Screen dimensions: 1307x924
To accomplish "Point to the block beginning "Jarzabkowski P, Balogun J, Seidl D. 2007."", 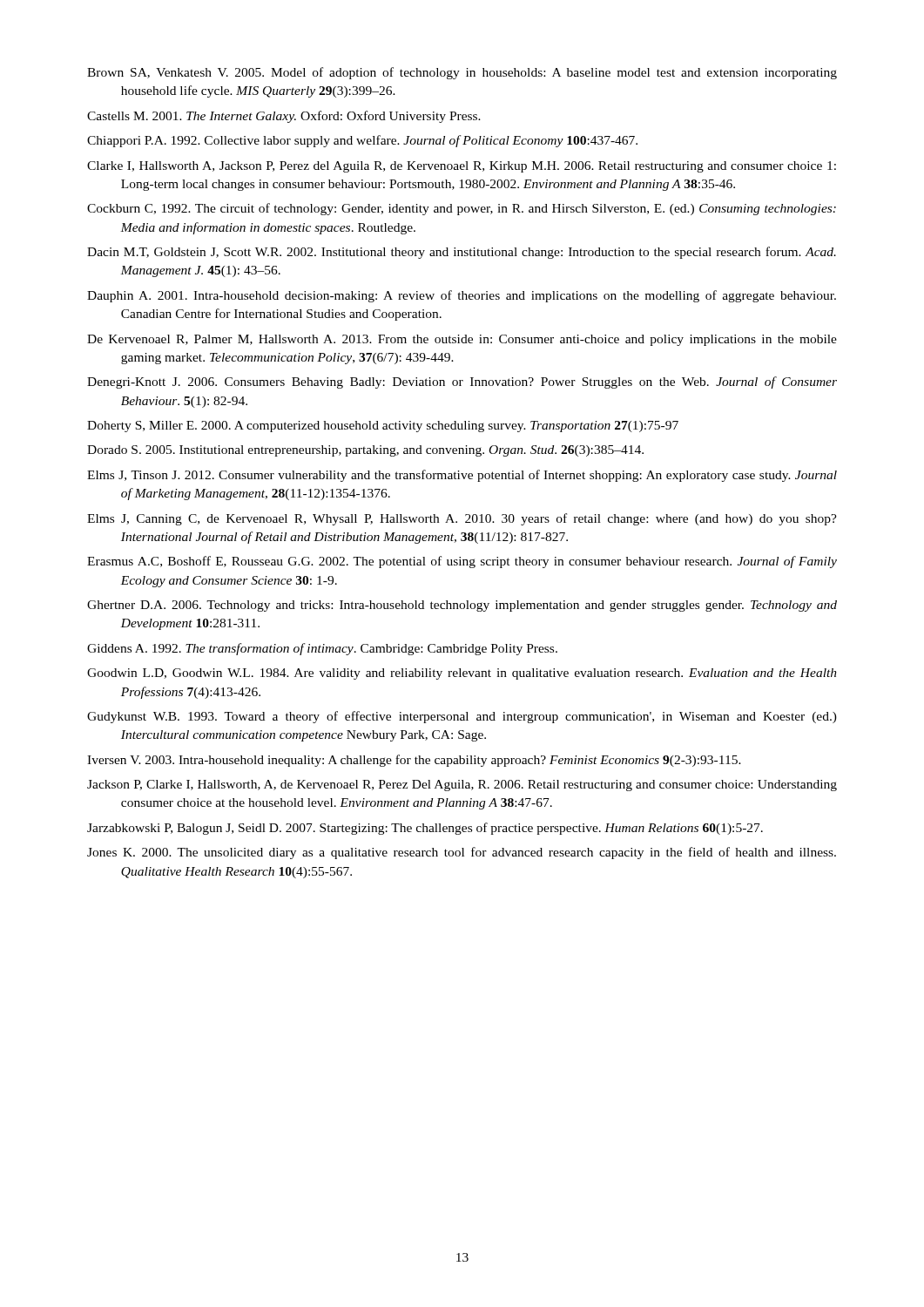I will click(x=425, y=827).
